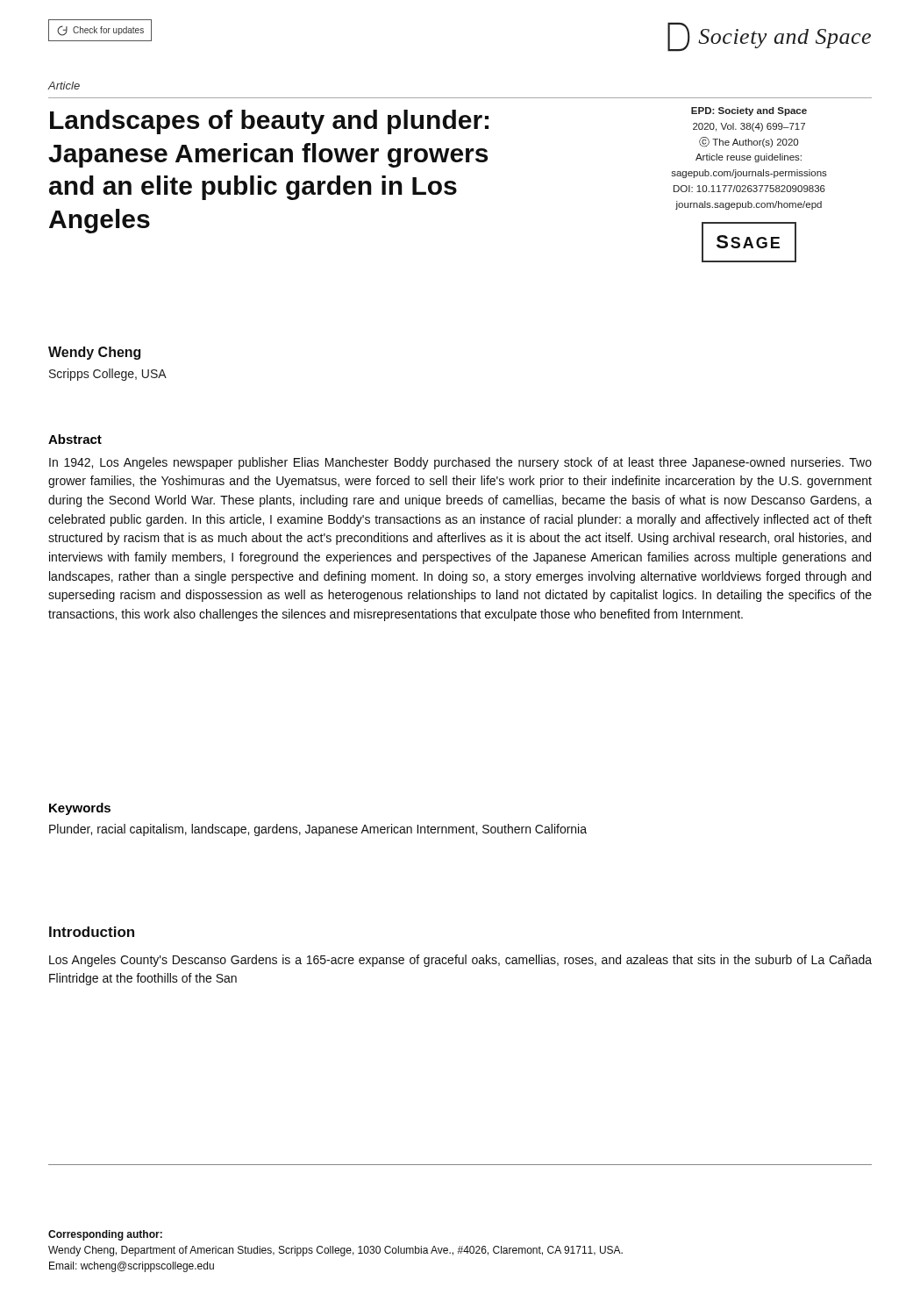Locate the text "Wendy Cheng Scripps College, USA"
Image resolution: width=920 pixels, height=1316 pixels.
(107, 363)
